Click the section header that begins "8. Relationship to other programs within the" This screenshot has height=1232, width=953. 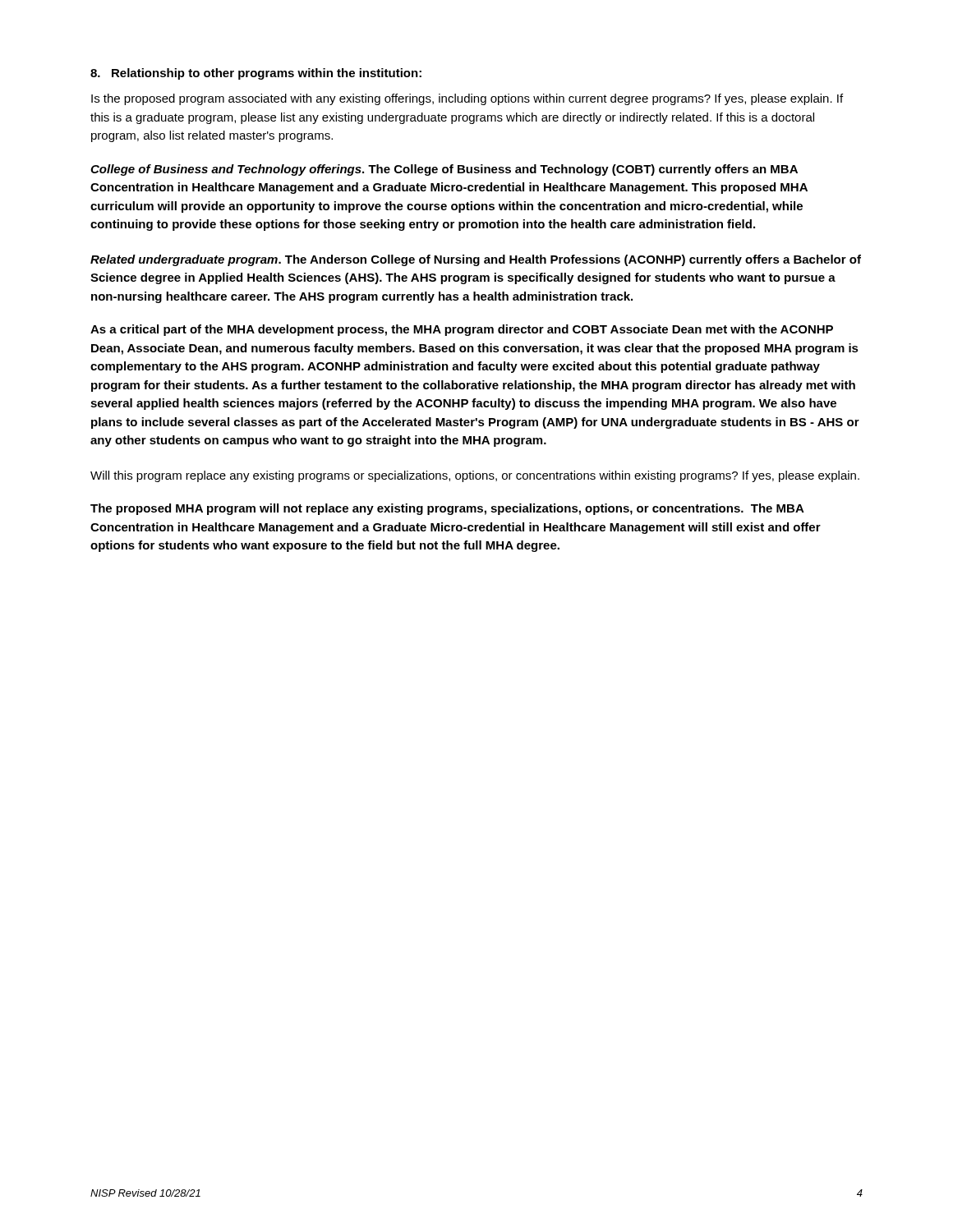pyautogui.click(x=256, y=73)
